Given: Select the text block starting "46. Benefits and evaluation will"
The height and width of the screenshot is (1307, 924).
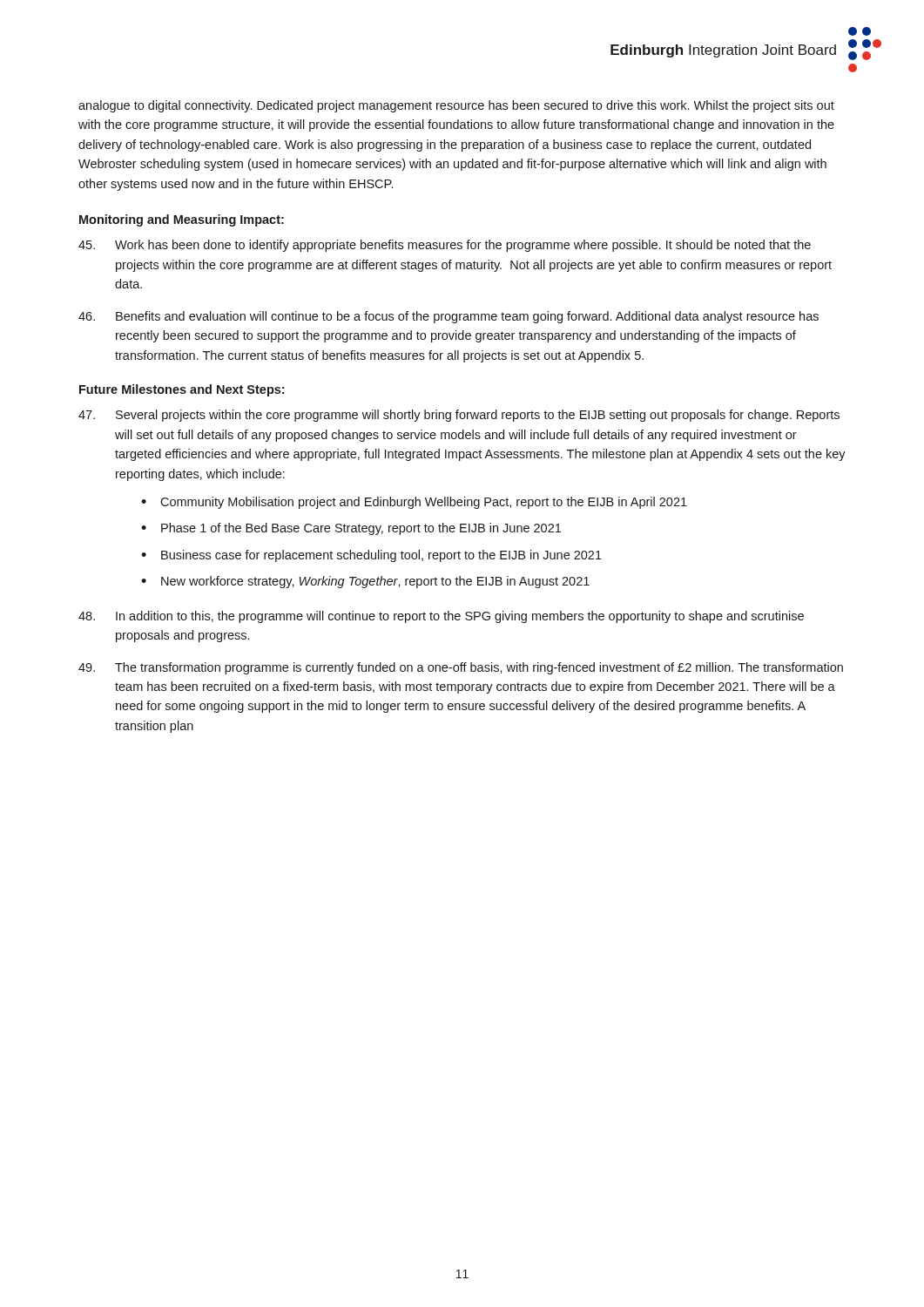Looking at the screenshot, I should (462, 336).
